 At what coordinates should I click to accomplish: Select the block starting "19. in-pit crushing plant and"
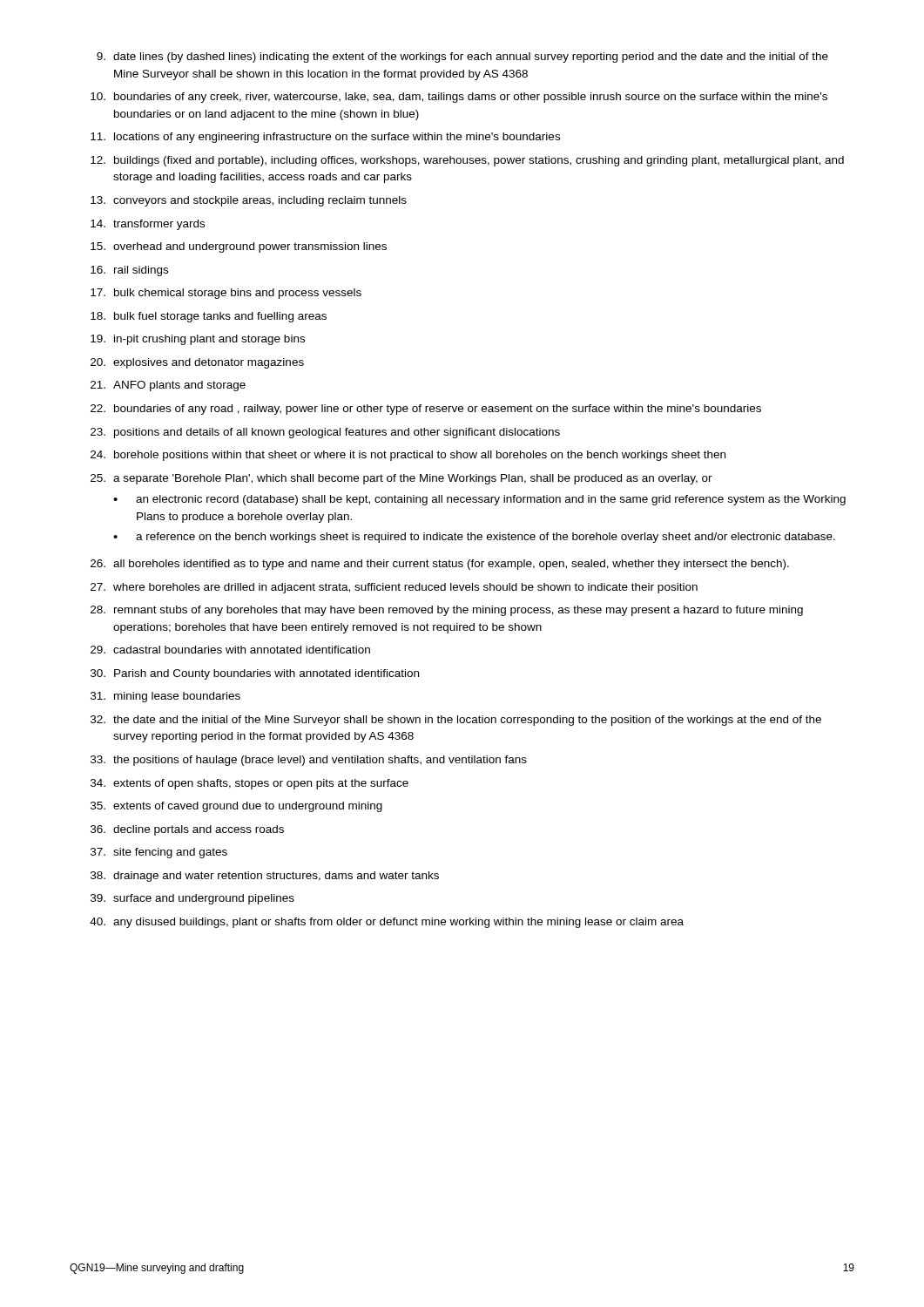click(198, 340)
